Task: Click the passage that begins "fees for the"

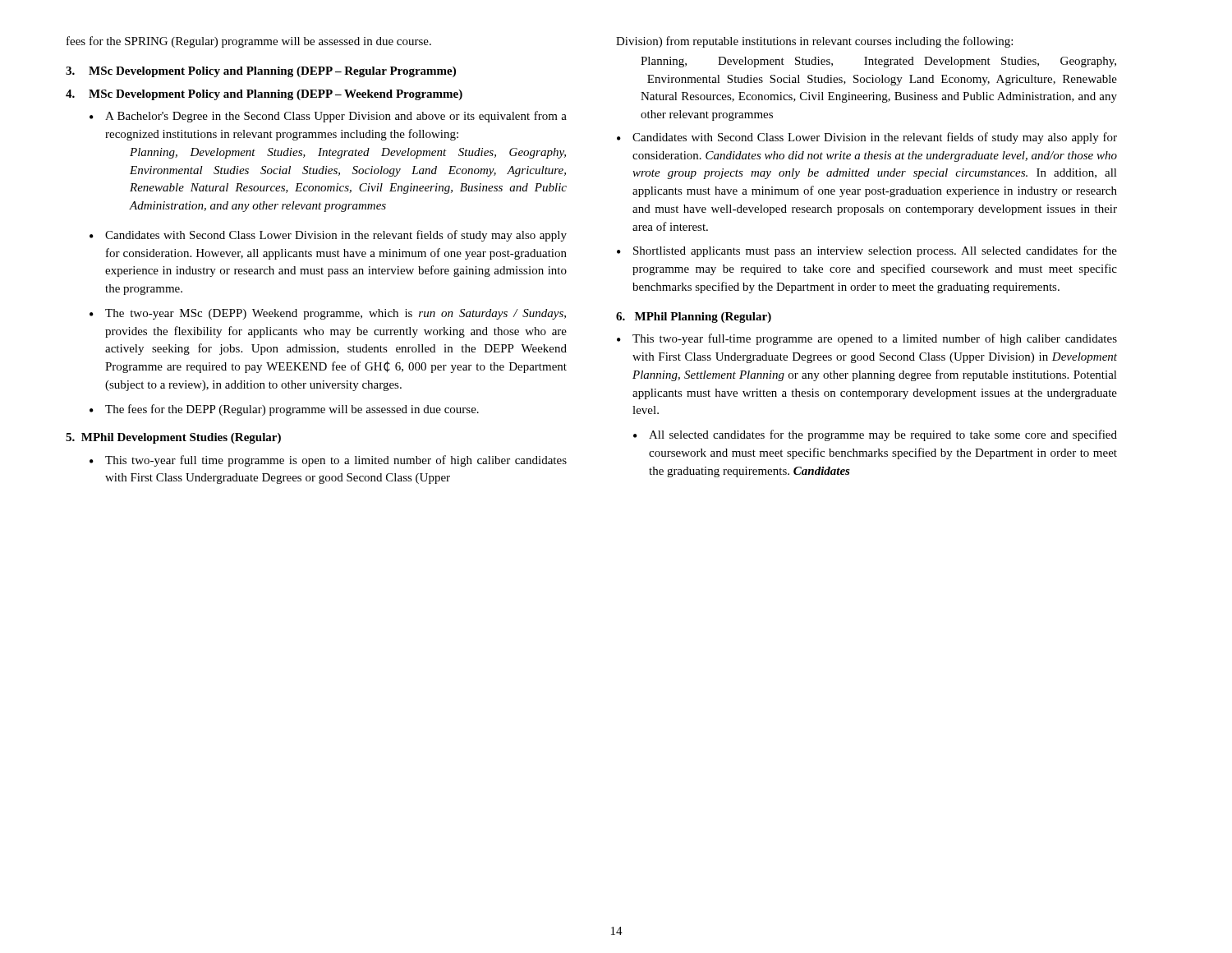Action: click(249, 41)
